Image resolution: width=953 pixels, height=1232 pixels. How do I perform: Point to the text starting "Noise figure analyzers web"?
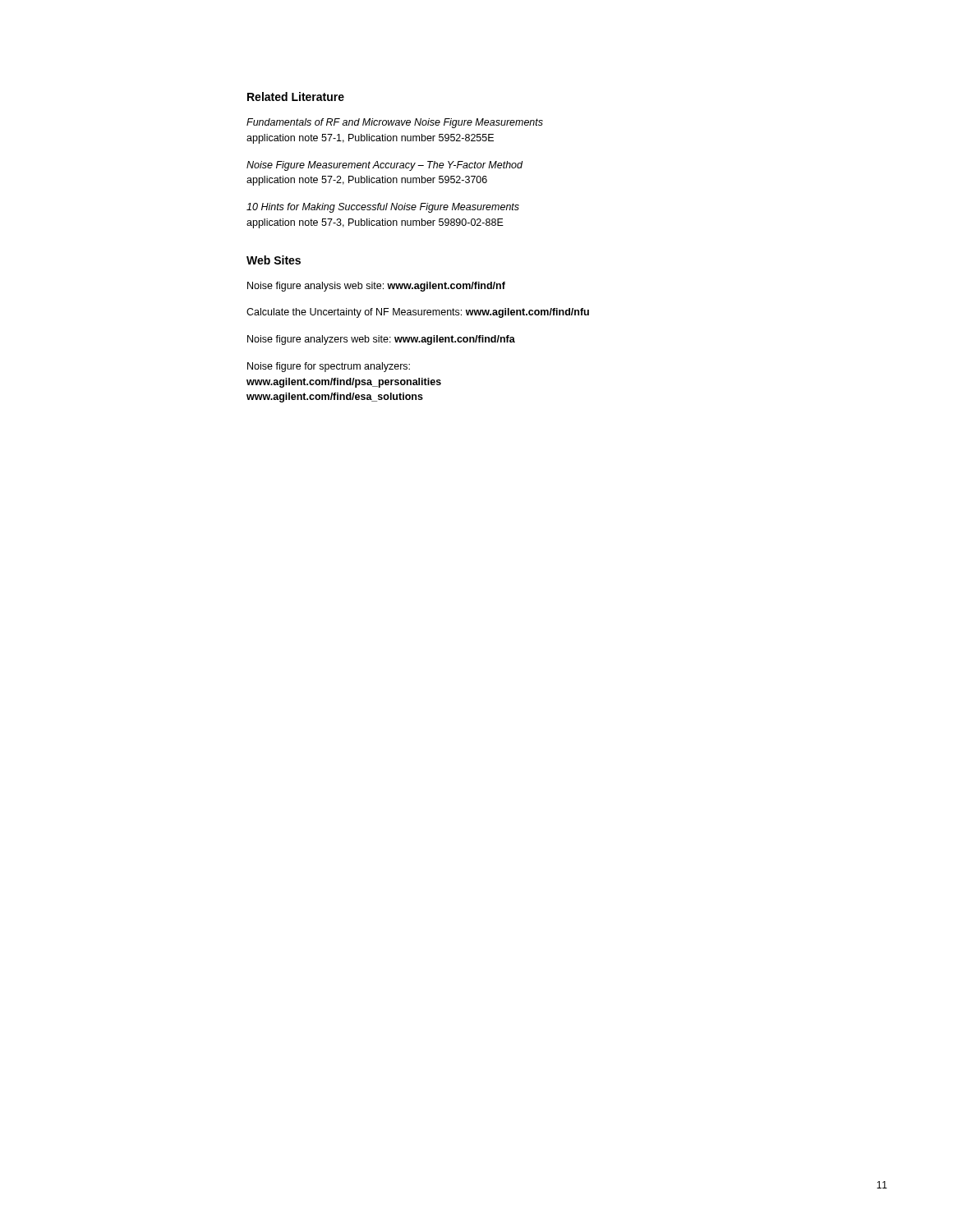[381, 339]
